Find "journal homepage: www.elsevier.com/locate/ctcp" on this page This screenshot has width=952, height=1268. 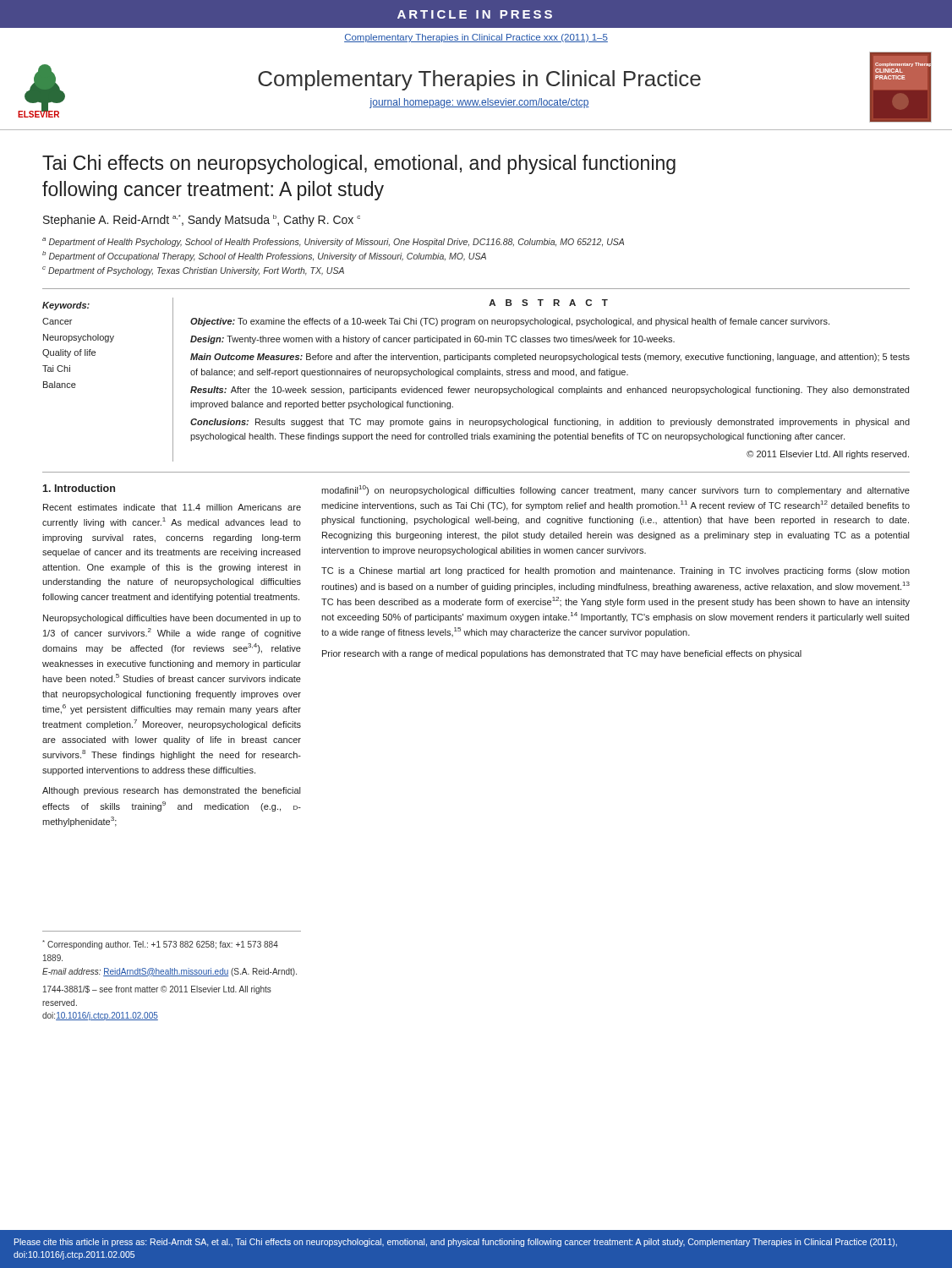479,102
